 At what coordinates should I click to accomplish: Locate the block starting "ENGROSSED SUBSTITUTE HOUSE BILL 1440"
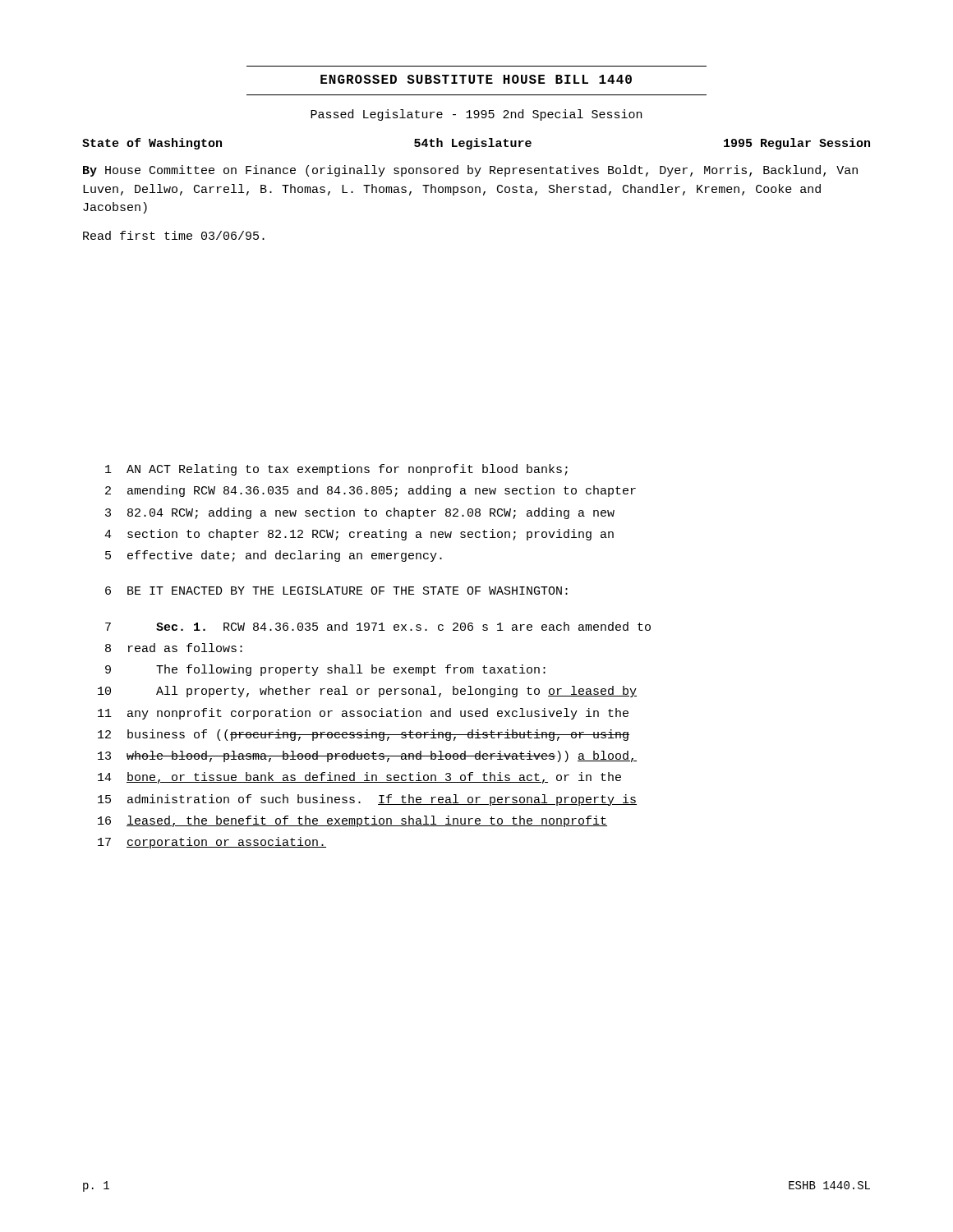[476, 80]
